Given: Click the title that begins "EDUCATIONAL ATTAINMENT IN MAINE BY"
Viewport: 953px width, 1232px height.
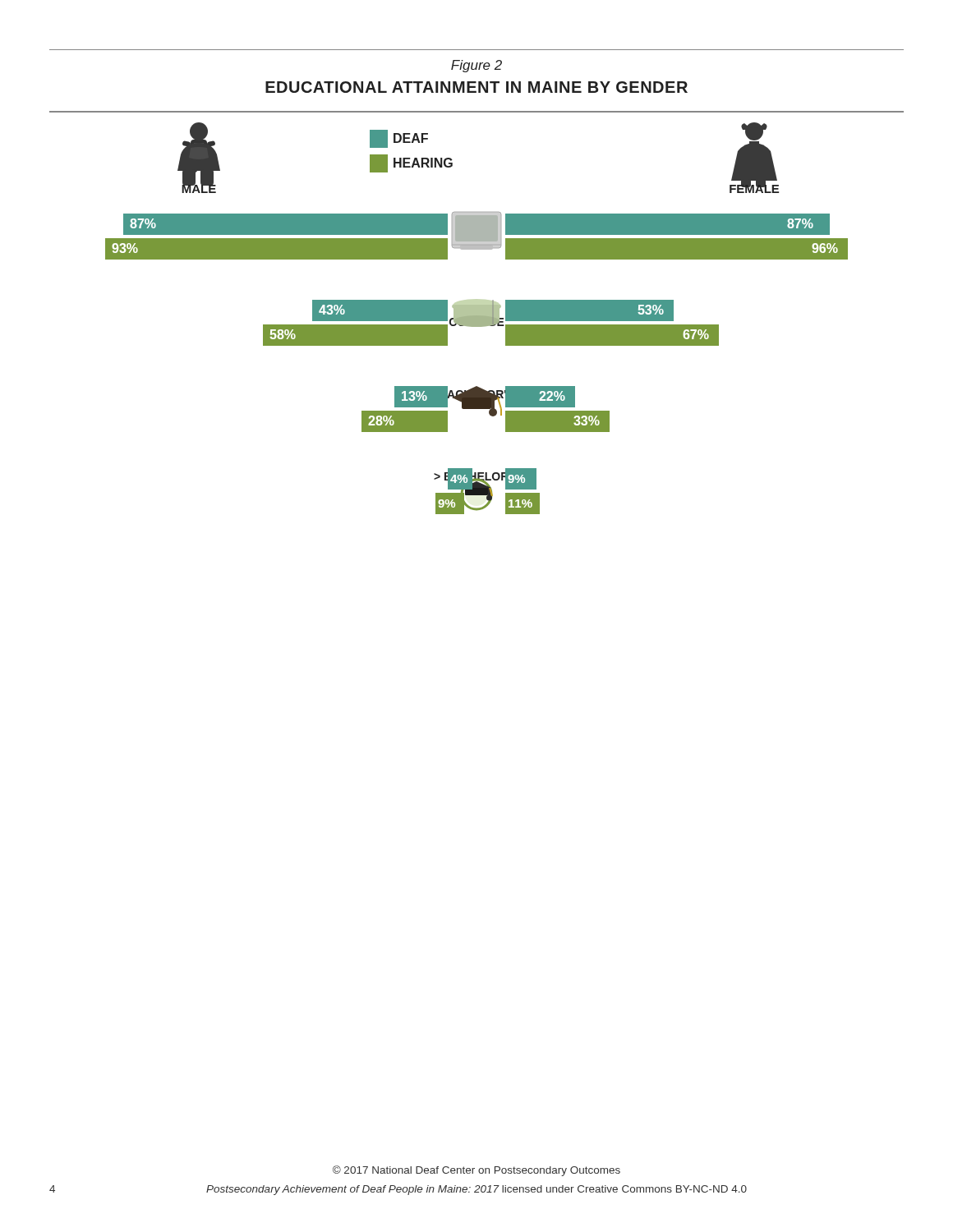Looking at the screenshot, I should 476,87.
